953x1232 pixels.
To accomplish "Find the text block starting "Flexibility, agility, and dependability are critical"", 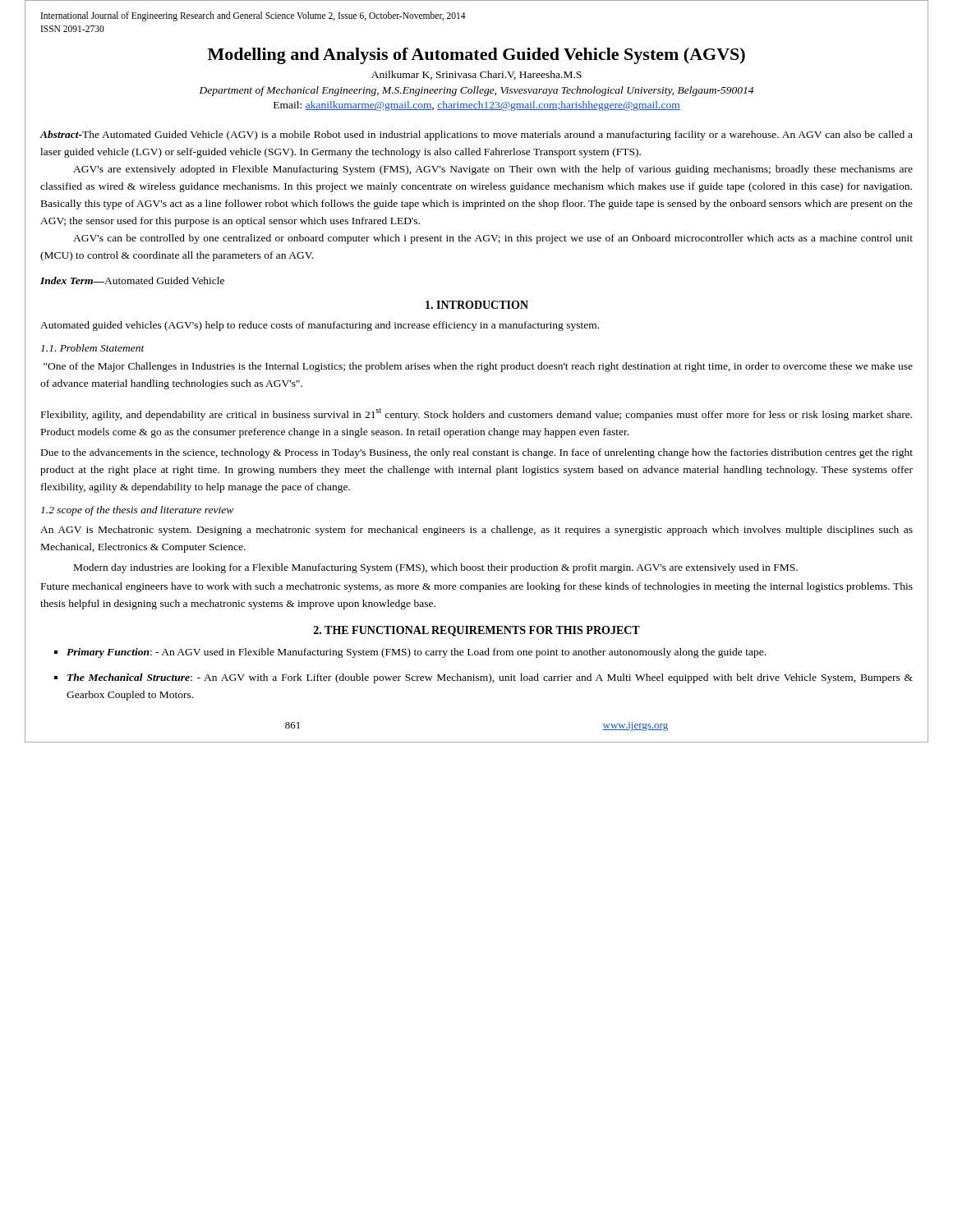I will click(476, 422).
